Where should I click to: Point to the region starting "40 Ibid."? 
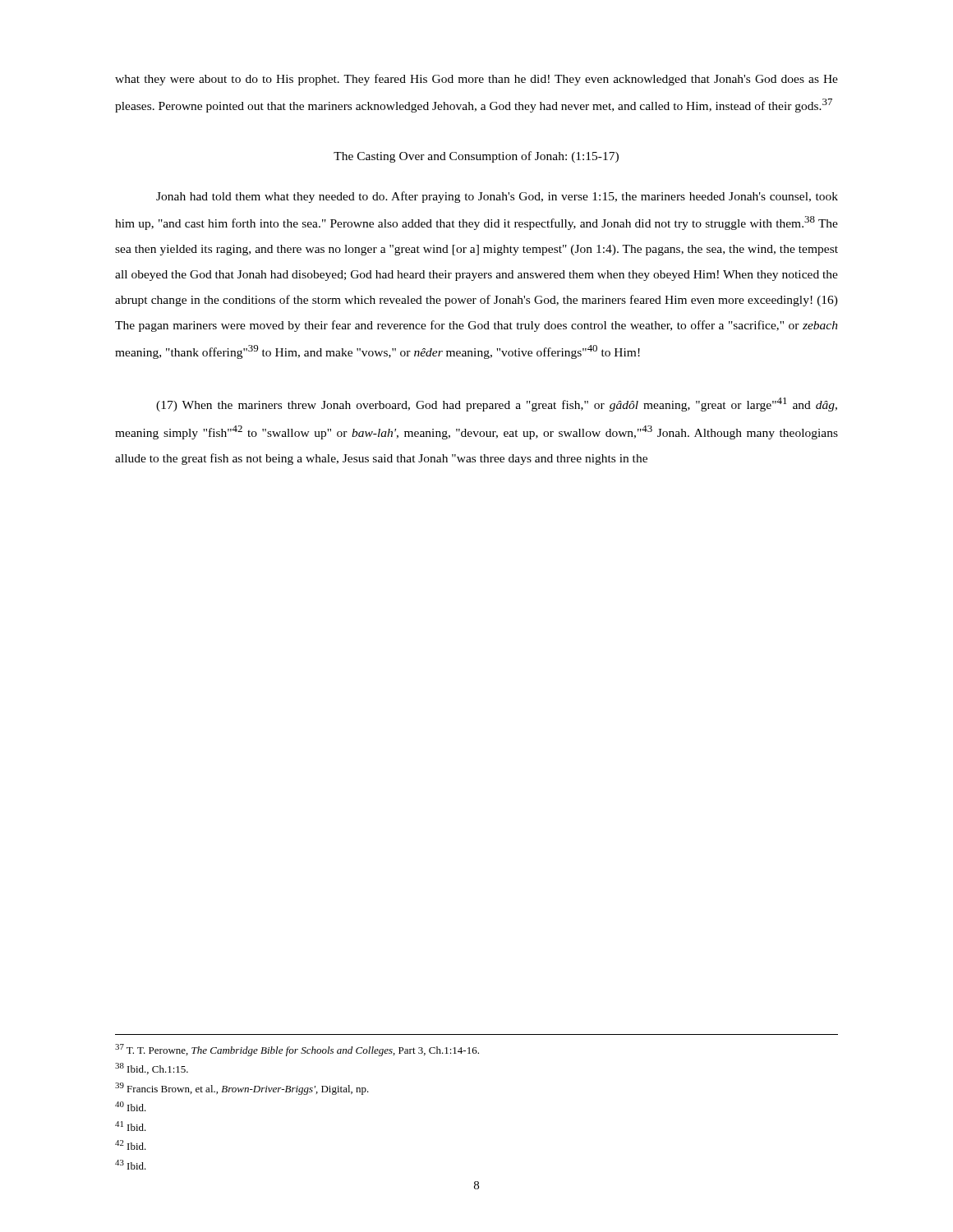click(131, 1107)
